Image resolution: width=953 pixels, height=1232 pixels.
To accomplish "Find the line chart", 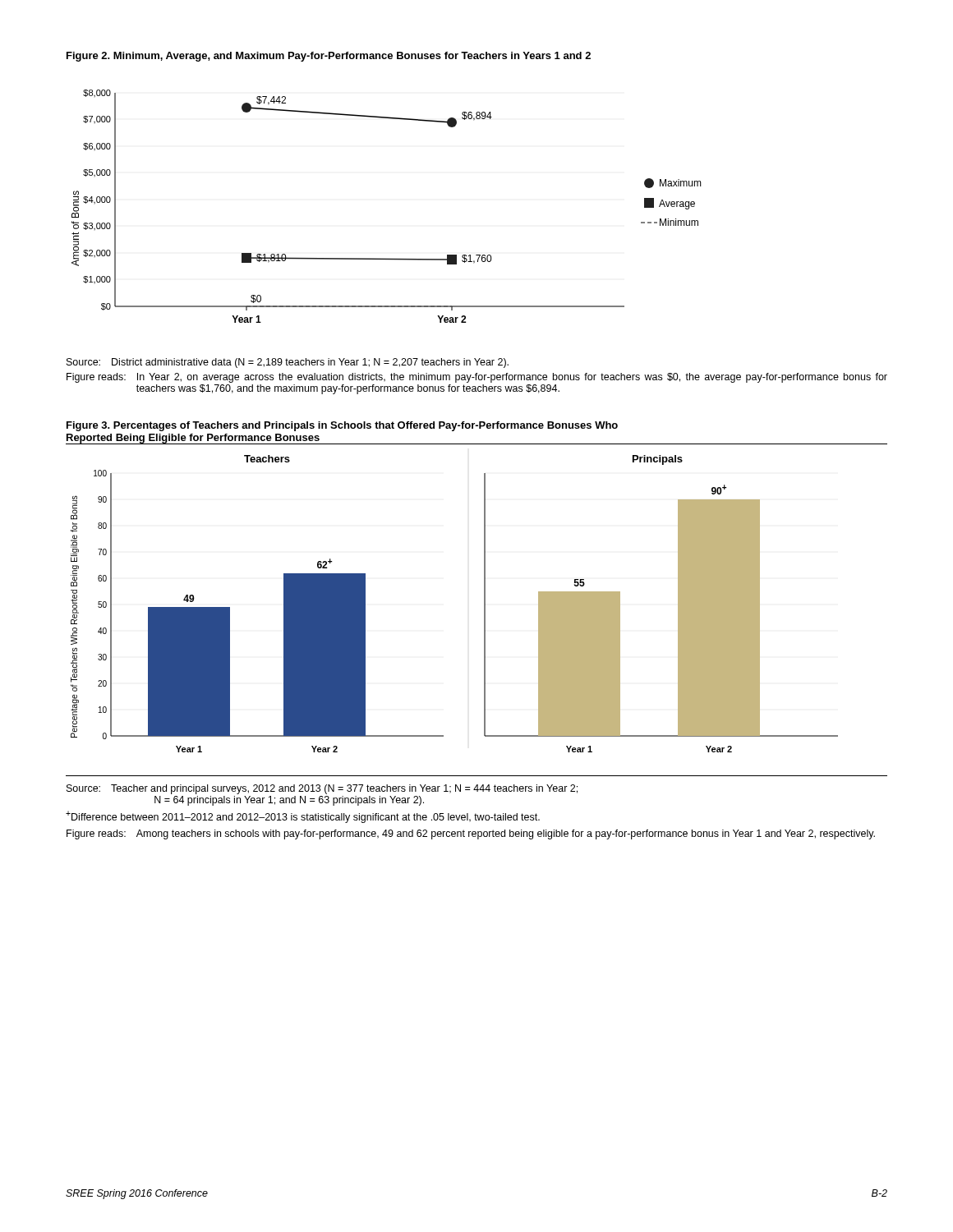I will pyautogui.click(x=476, y=209).
